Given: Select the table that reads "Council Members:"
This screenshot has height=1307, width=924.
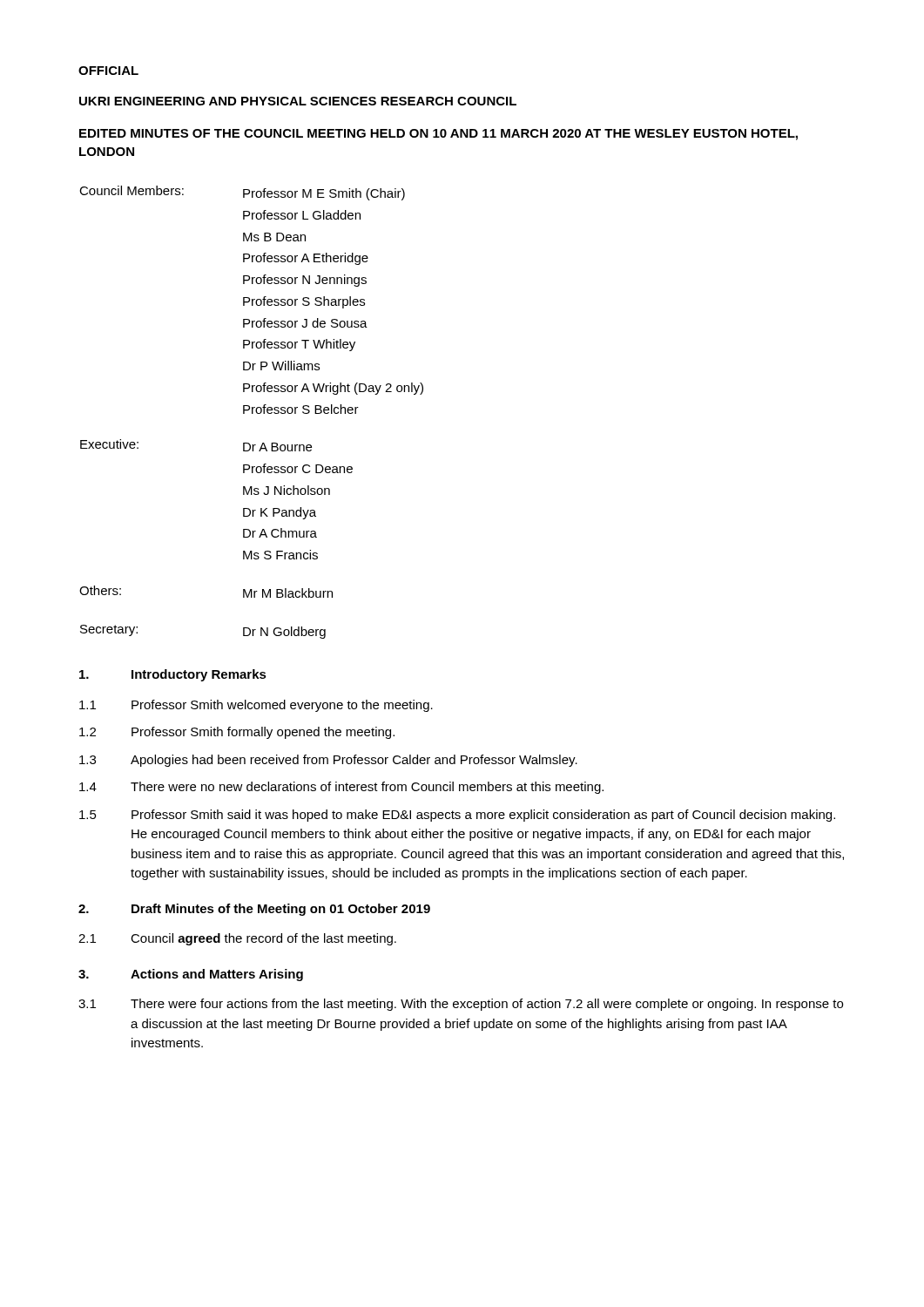Looking at the screenshot, I should [462, 413].
